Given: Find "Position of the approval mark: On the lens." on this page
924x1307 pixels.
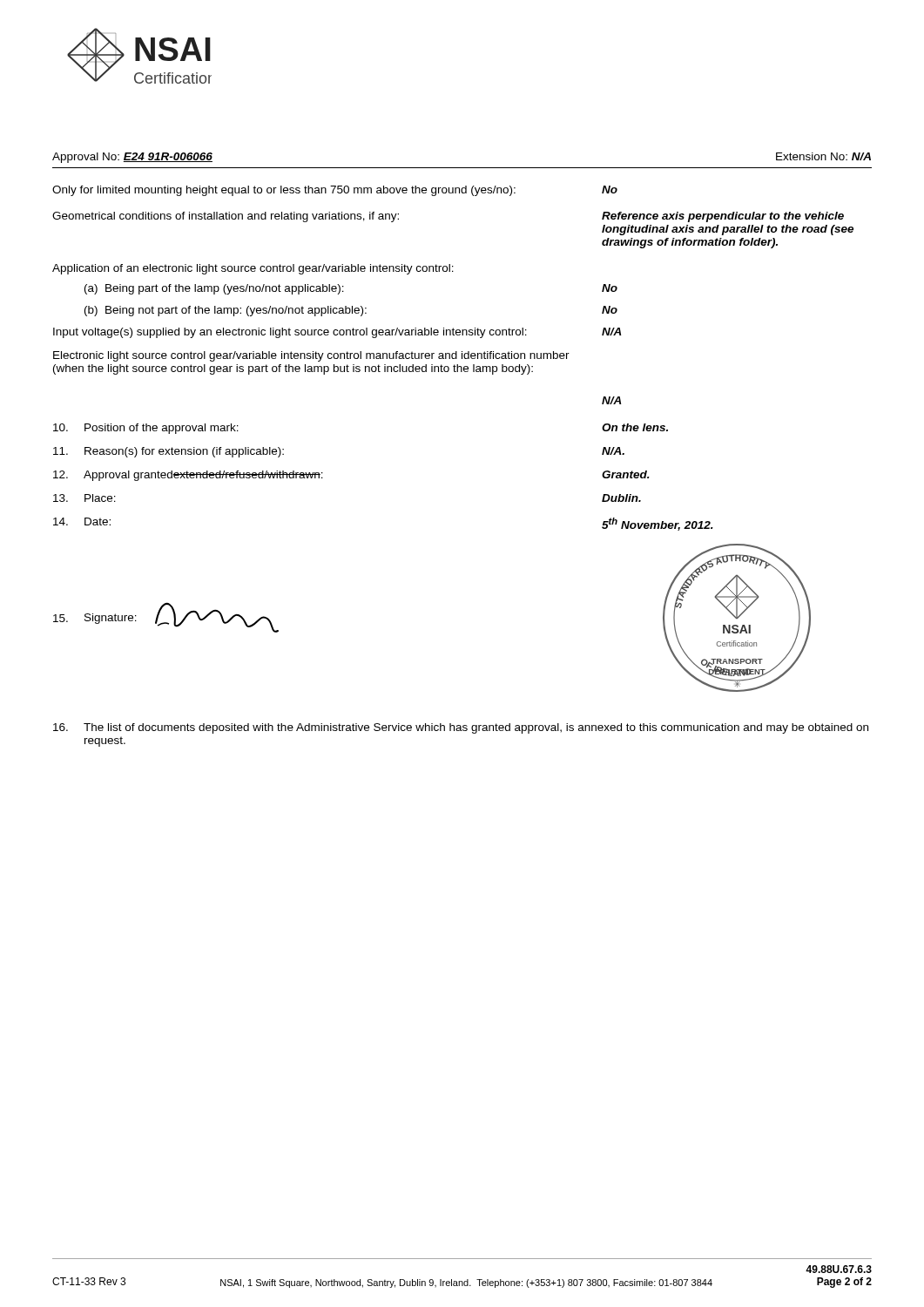Looking at the screenshot, I should [x=169, y=428].
